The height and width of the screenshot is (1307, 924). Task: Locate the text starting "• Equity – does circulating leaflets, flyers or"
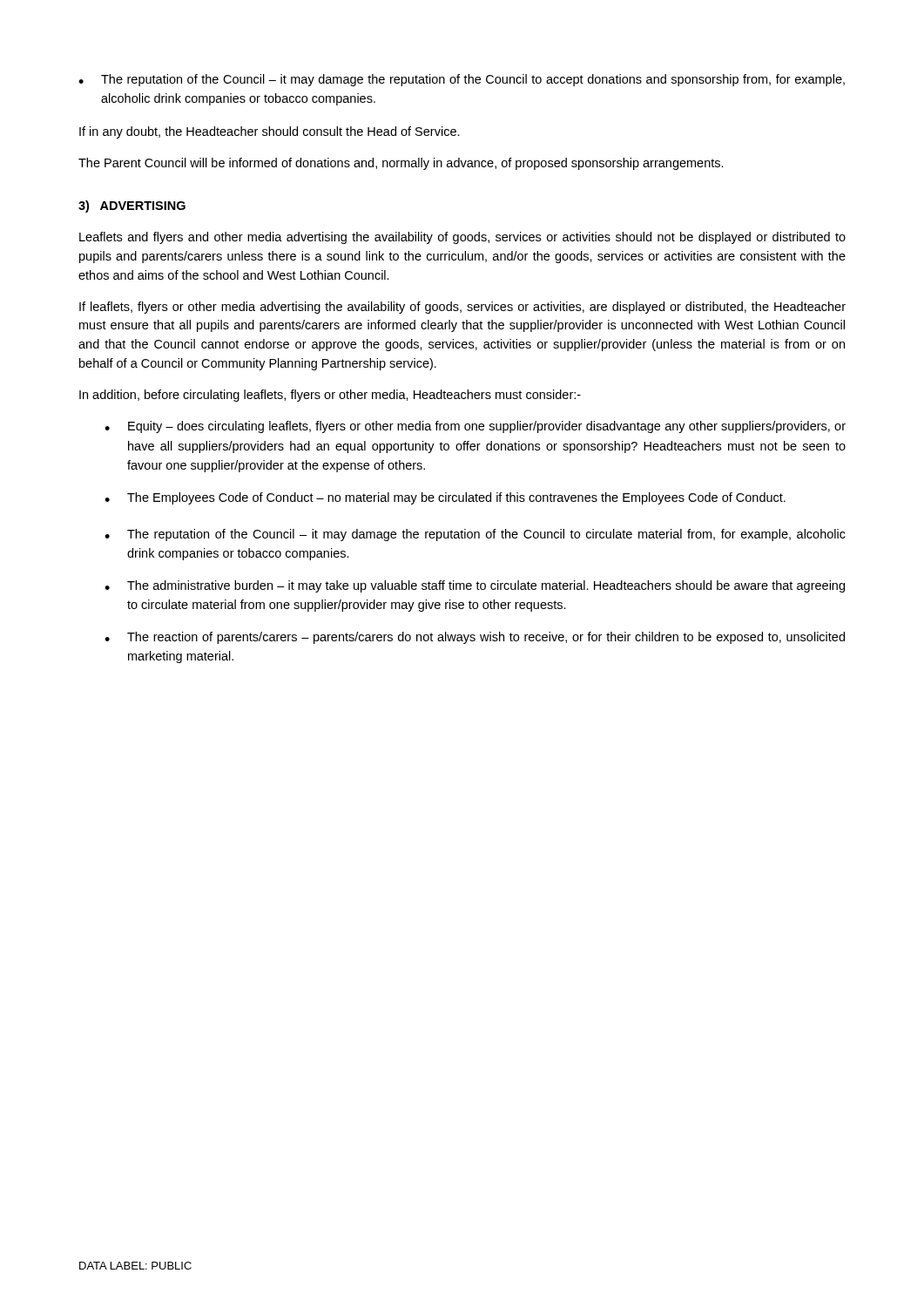click(475, 446)
